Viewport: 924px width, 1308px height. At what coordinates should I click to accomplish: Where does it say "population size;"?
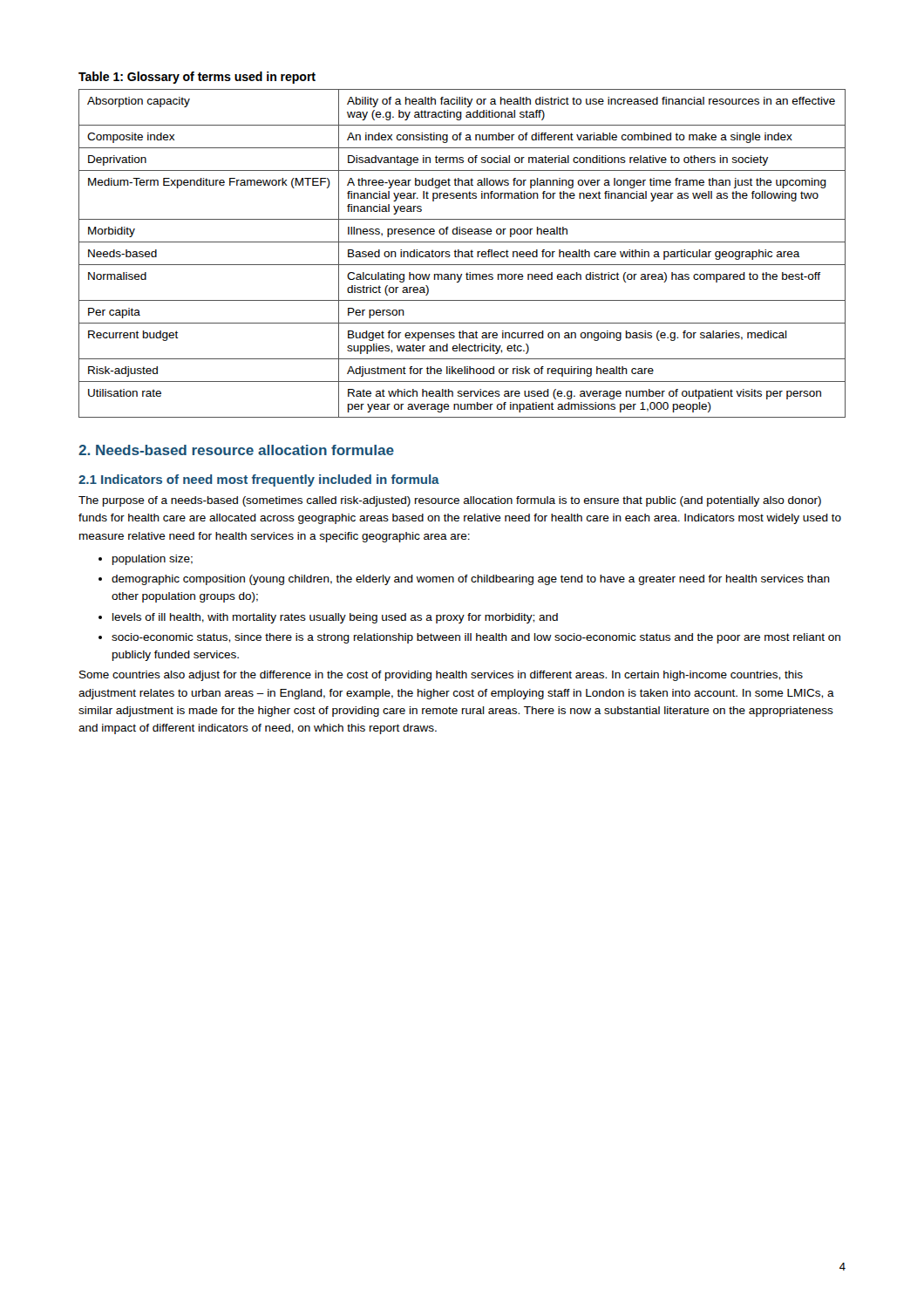153,558
